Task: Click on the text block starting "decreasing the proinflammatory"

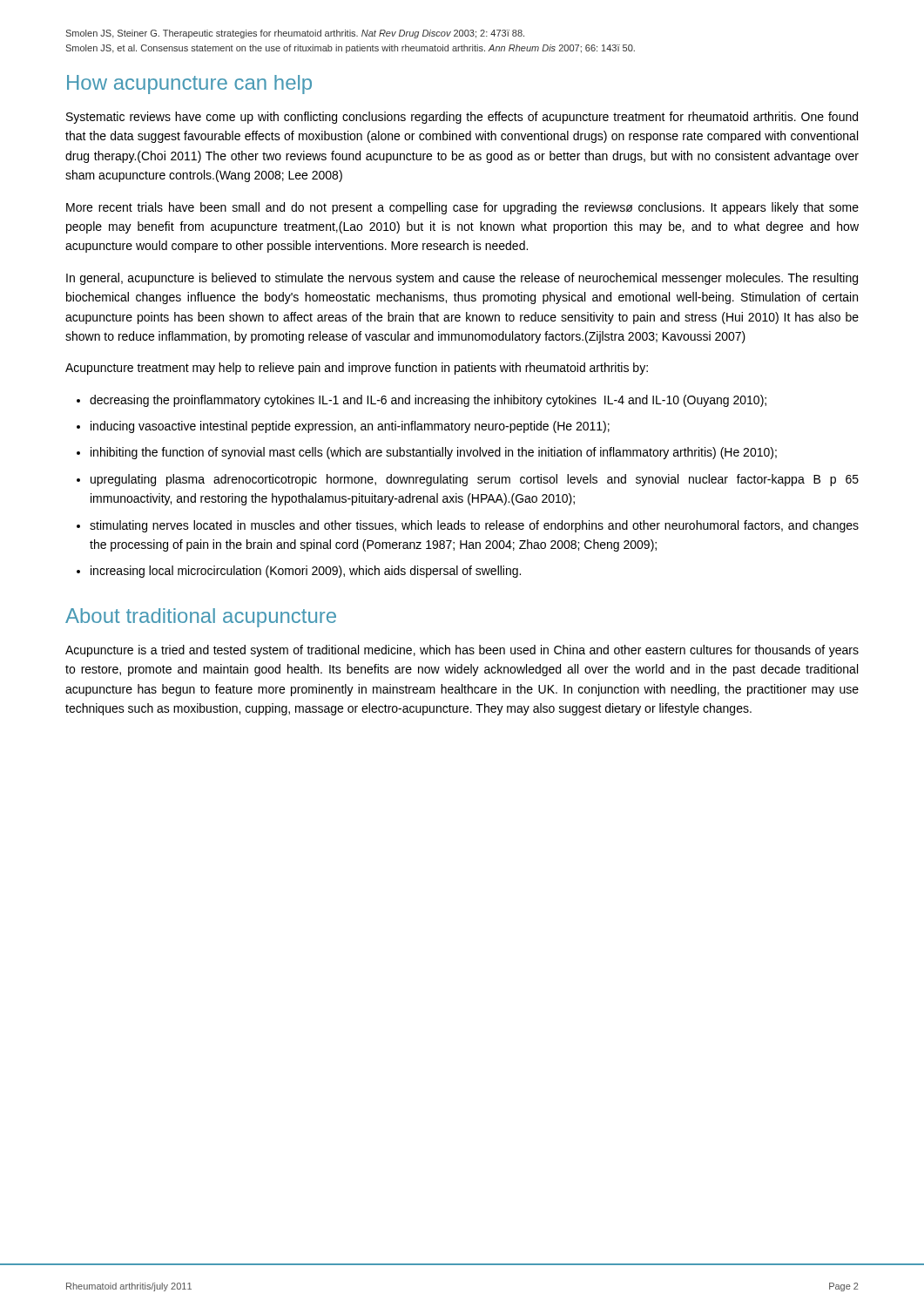Action: coord(474,400)
